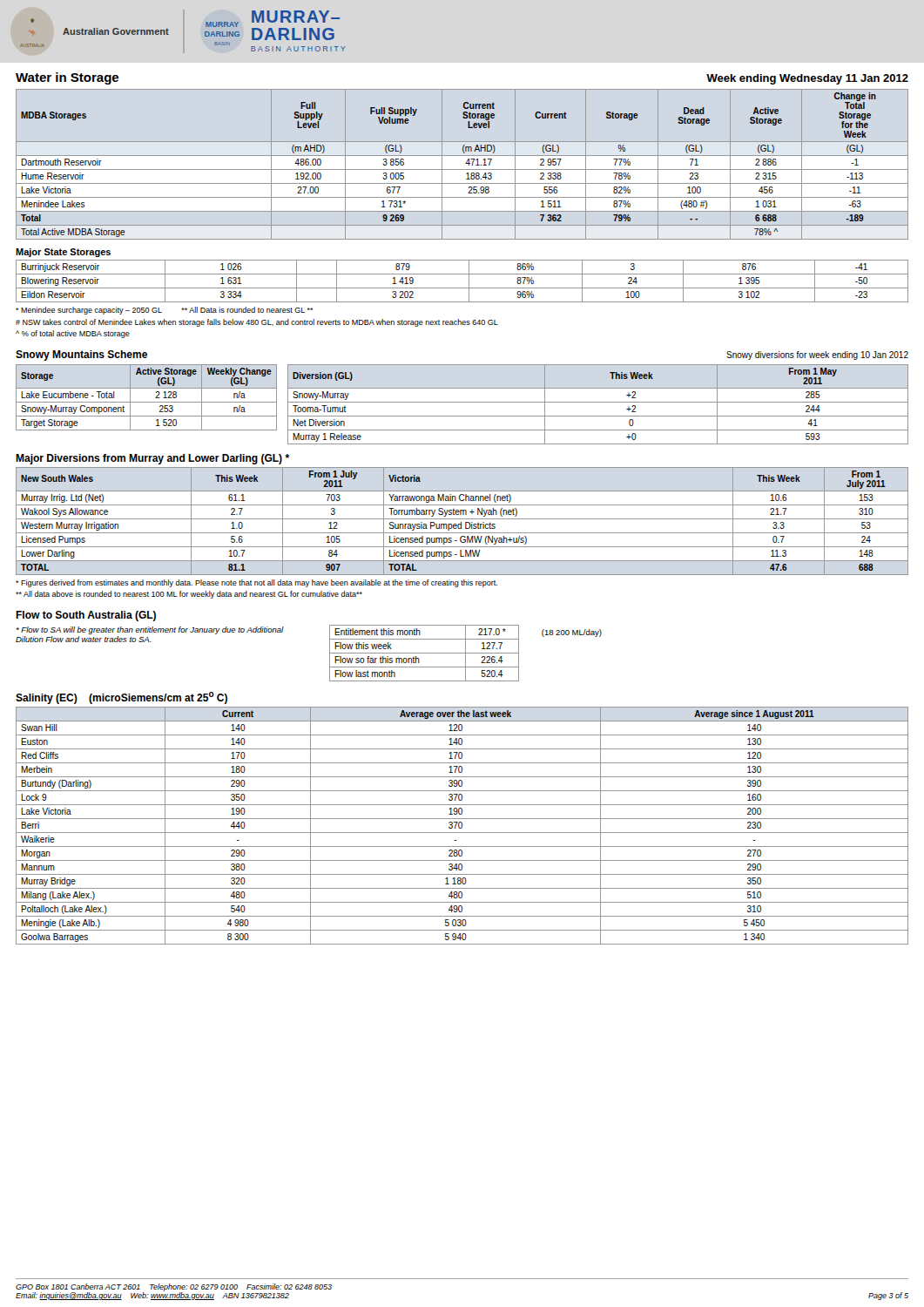
Task: Locate the table with the text "Entitlement this month"
Action: tap(619, 653)
